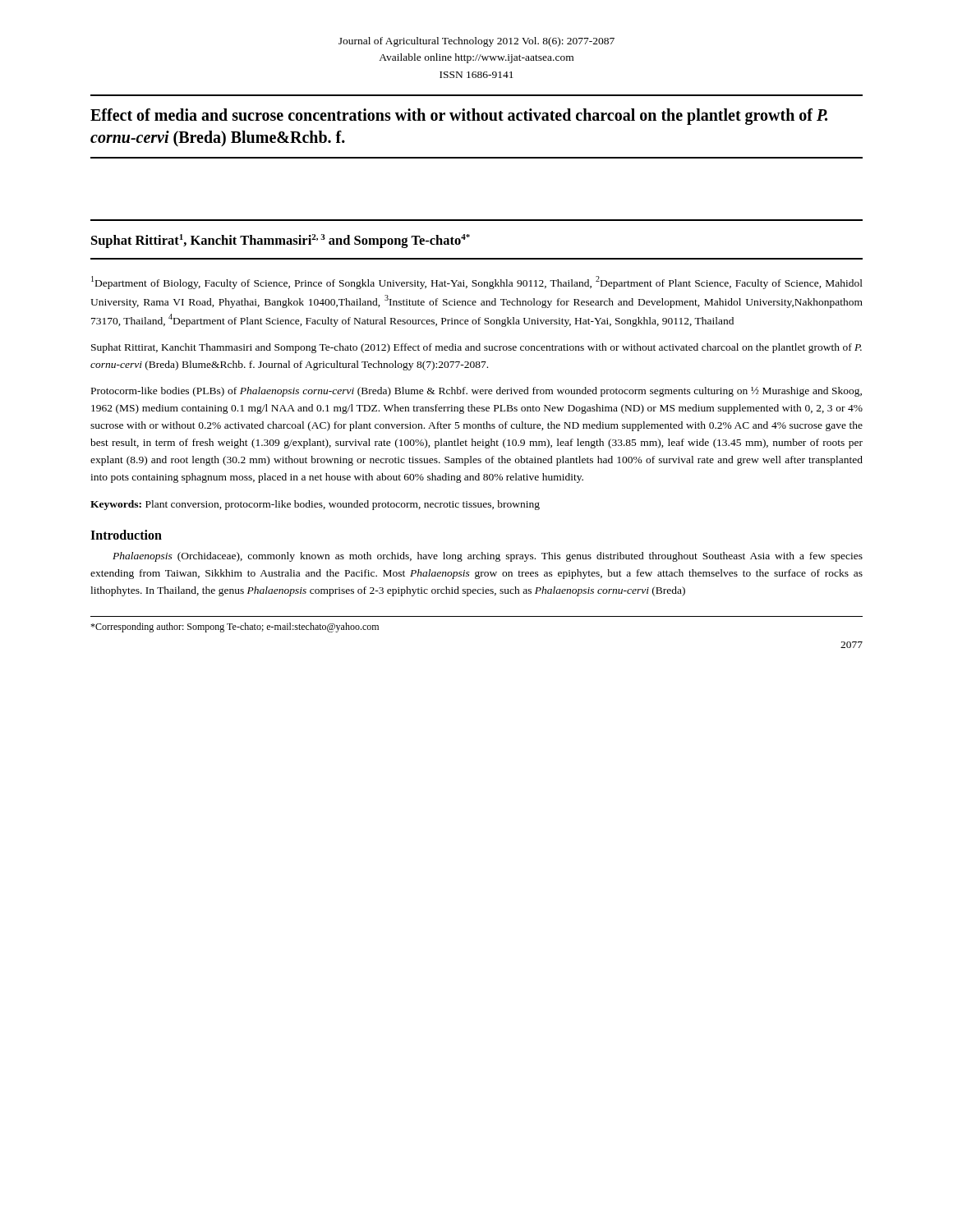Locate the passage starting "1Department of Biology, Faculty of Science, Prince of"
This screenshot has width=953, height=1232.
click(476, 300)
